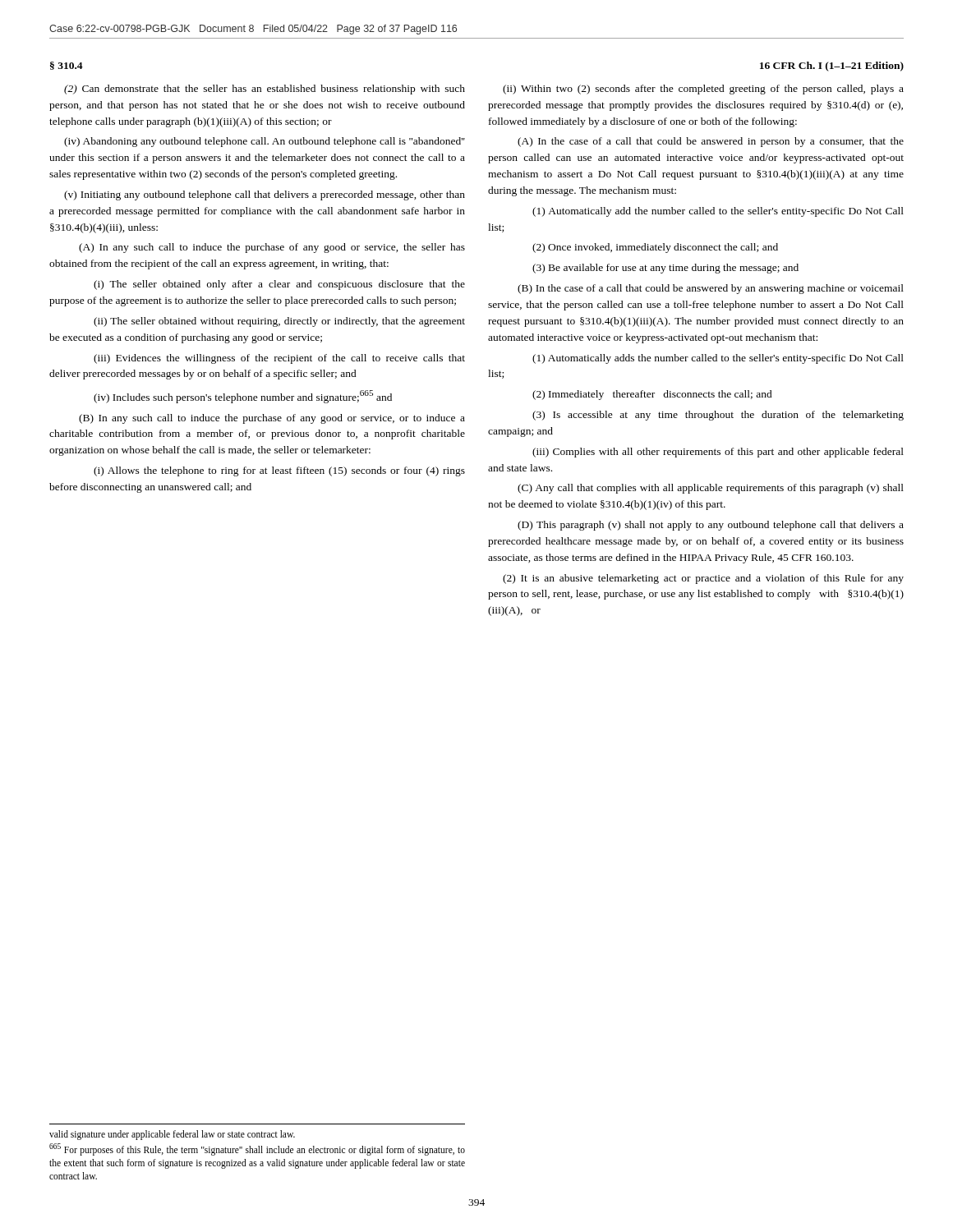Click the passage that begins "(A) In the case of a"
The height and width of the screenshot is (1232, 953).
[x=696, y=166]
